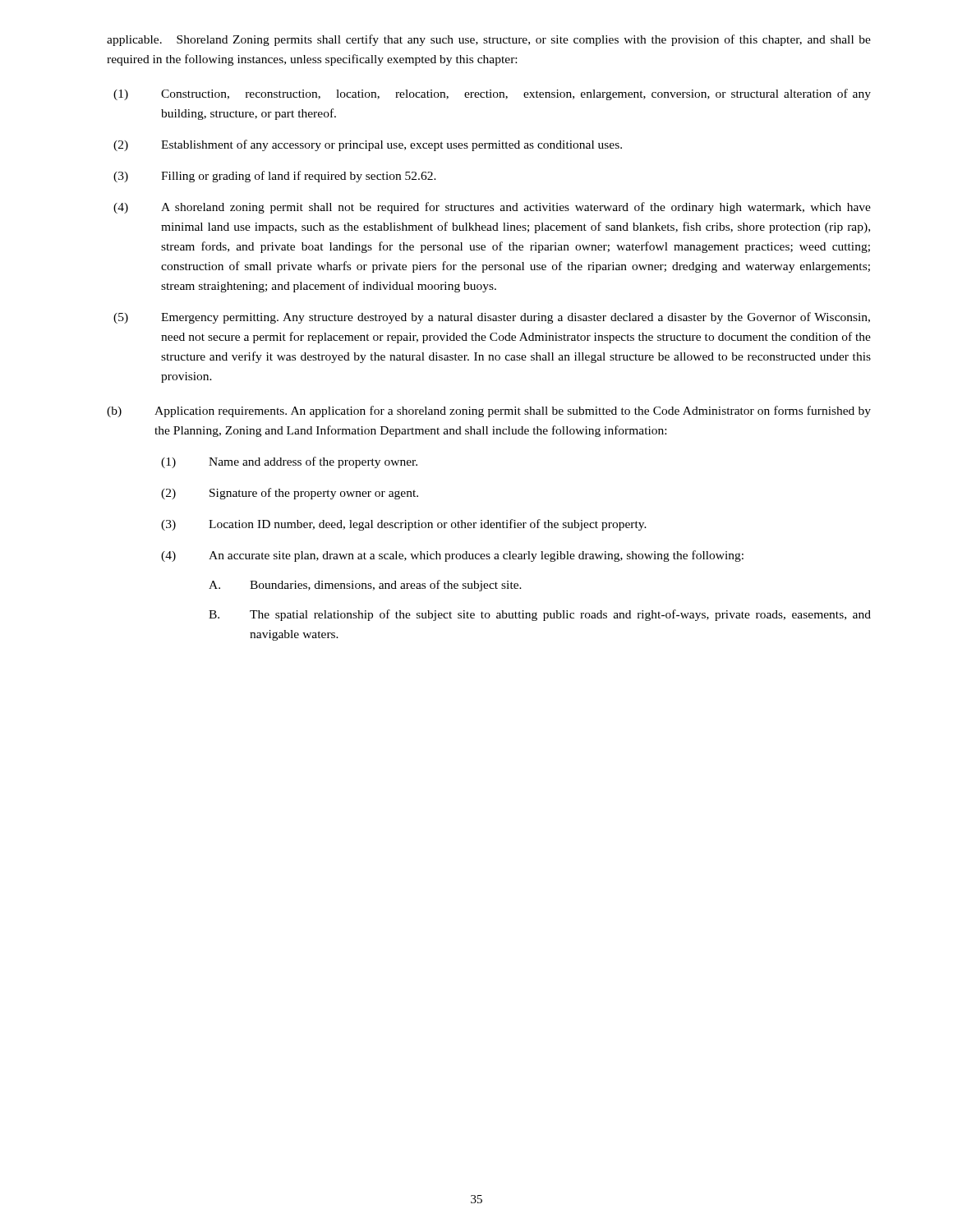Locate the passage starting "(2) Signature of the"
The width and height of the screenshot is (953, 1232).
point(290,494)
